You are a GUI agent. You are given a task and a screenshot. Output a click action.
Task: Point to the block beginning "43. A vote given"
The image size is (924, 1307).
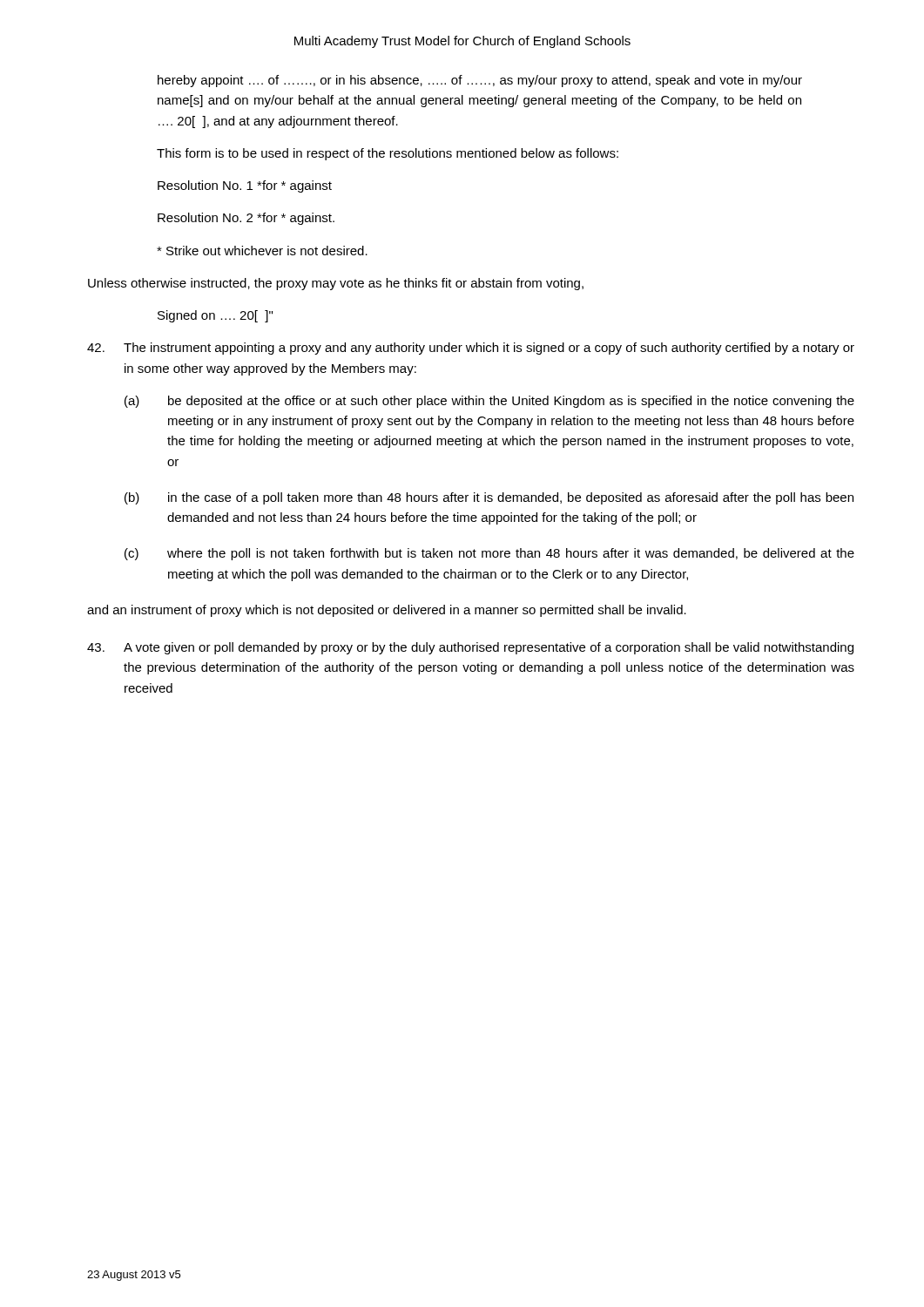coord(471,667)
